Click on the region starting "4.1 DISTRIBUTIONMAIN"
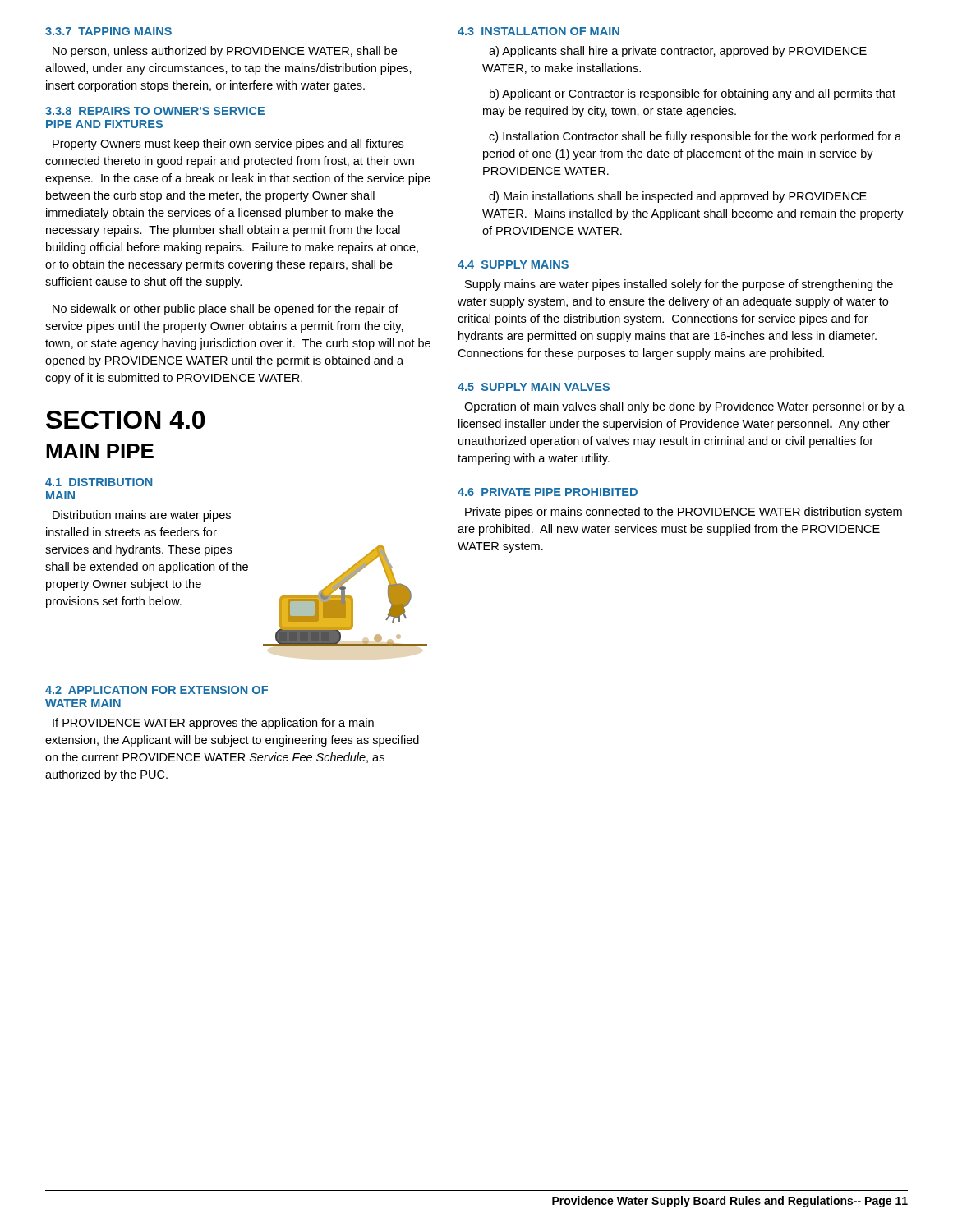 tap(99, 489)
